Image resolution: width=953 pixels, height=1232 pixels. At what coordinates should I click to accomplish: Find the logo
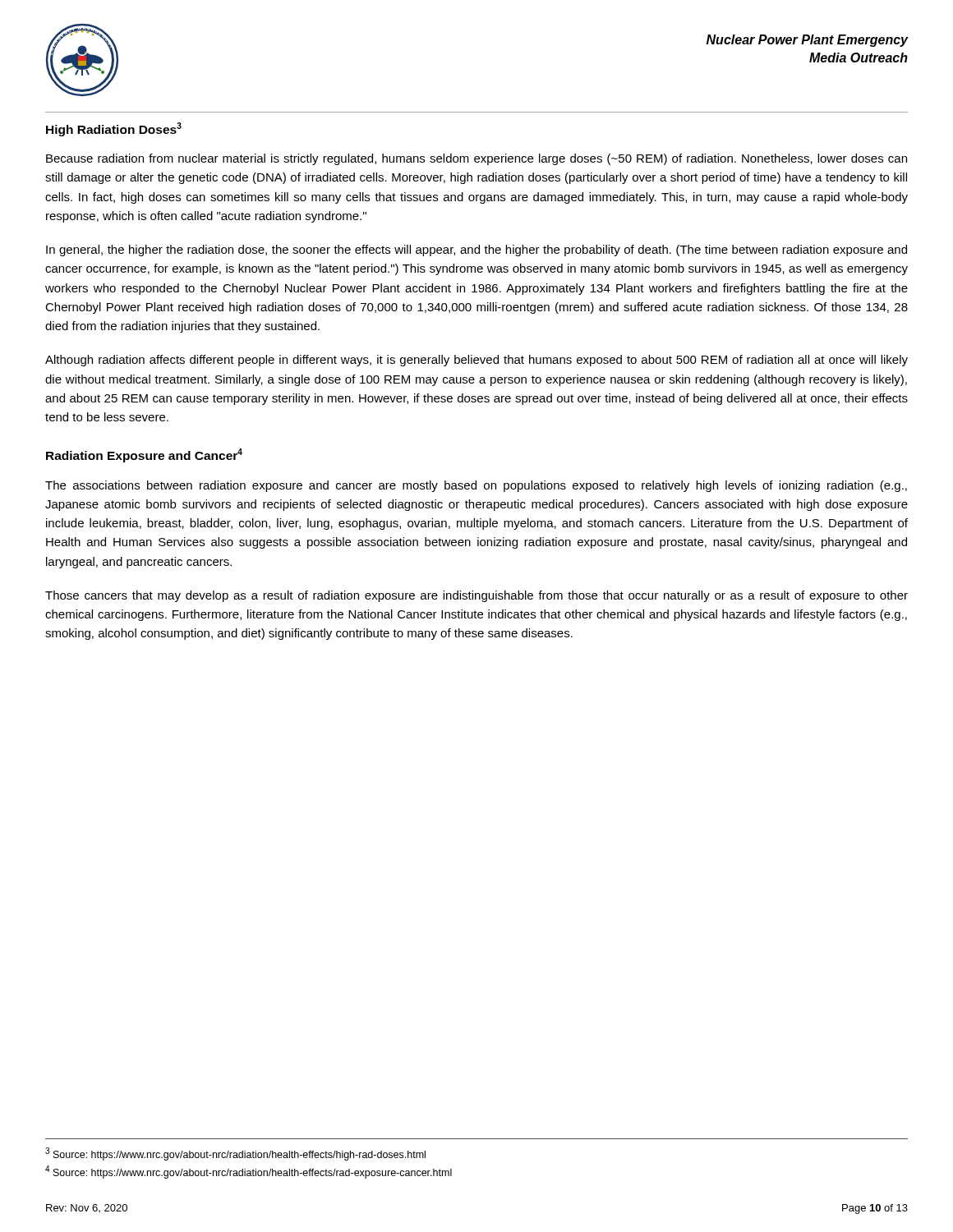coord(82,60)
